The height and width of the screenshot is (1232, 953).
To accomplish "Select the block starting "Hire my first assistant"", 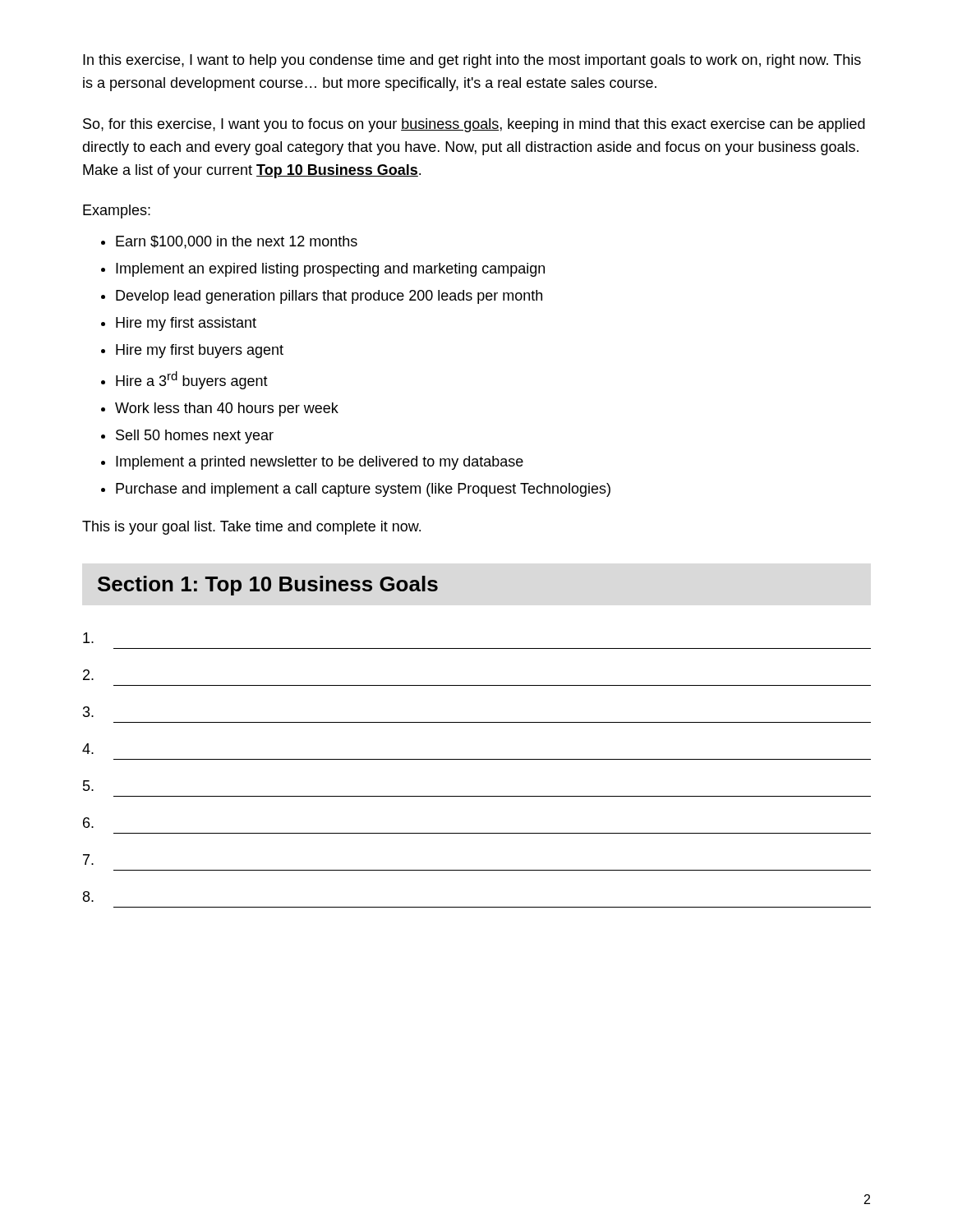I will pyautogui.click(x=186, y=323).
